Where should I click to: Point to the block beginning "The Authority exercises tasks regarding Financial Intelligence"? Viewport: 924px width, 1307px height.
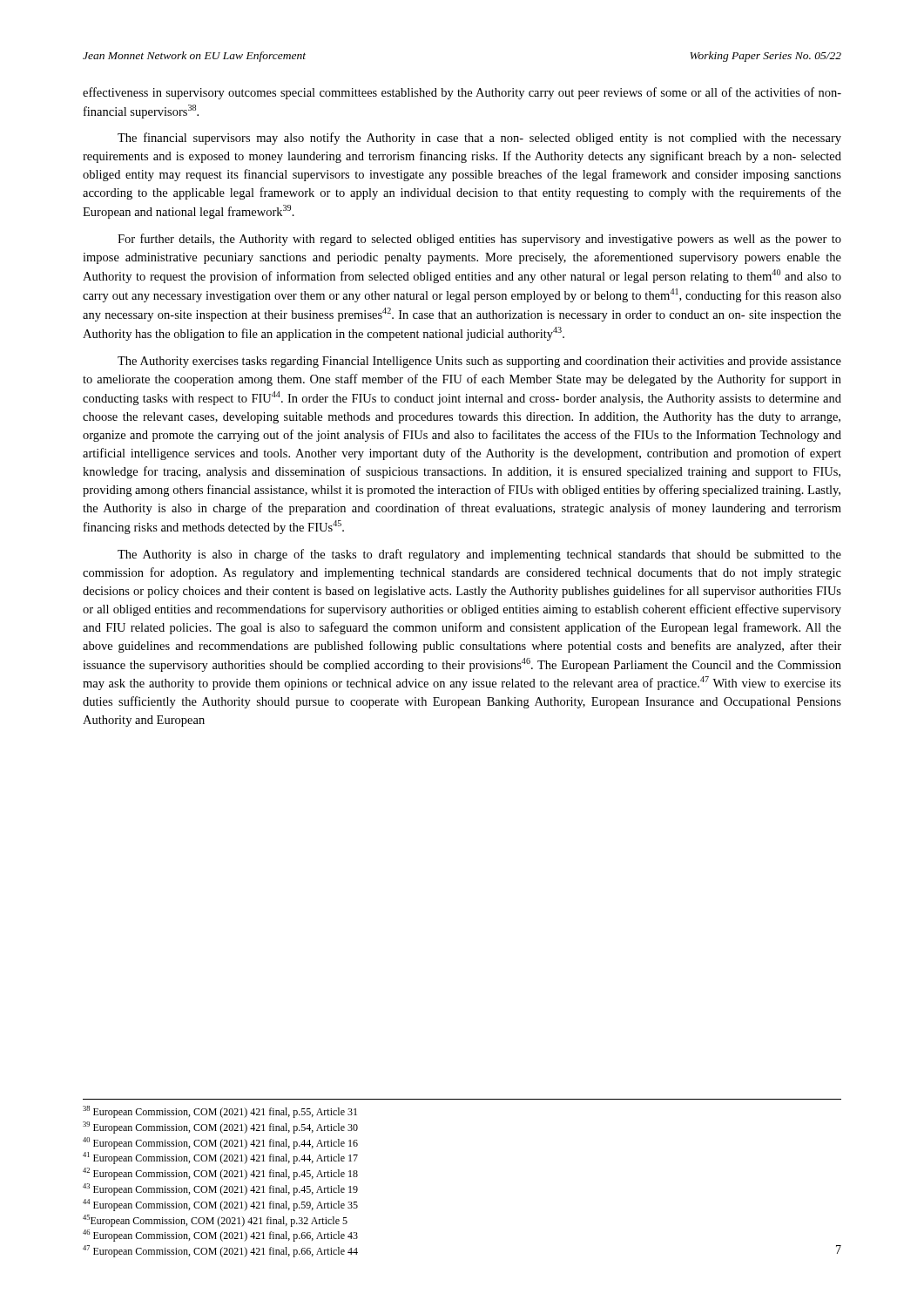[x=462, y=444]
